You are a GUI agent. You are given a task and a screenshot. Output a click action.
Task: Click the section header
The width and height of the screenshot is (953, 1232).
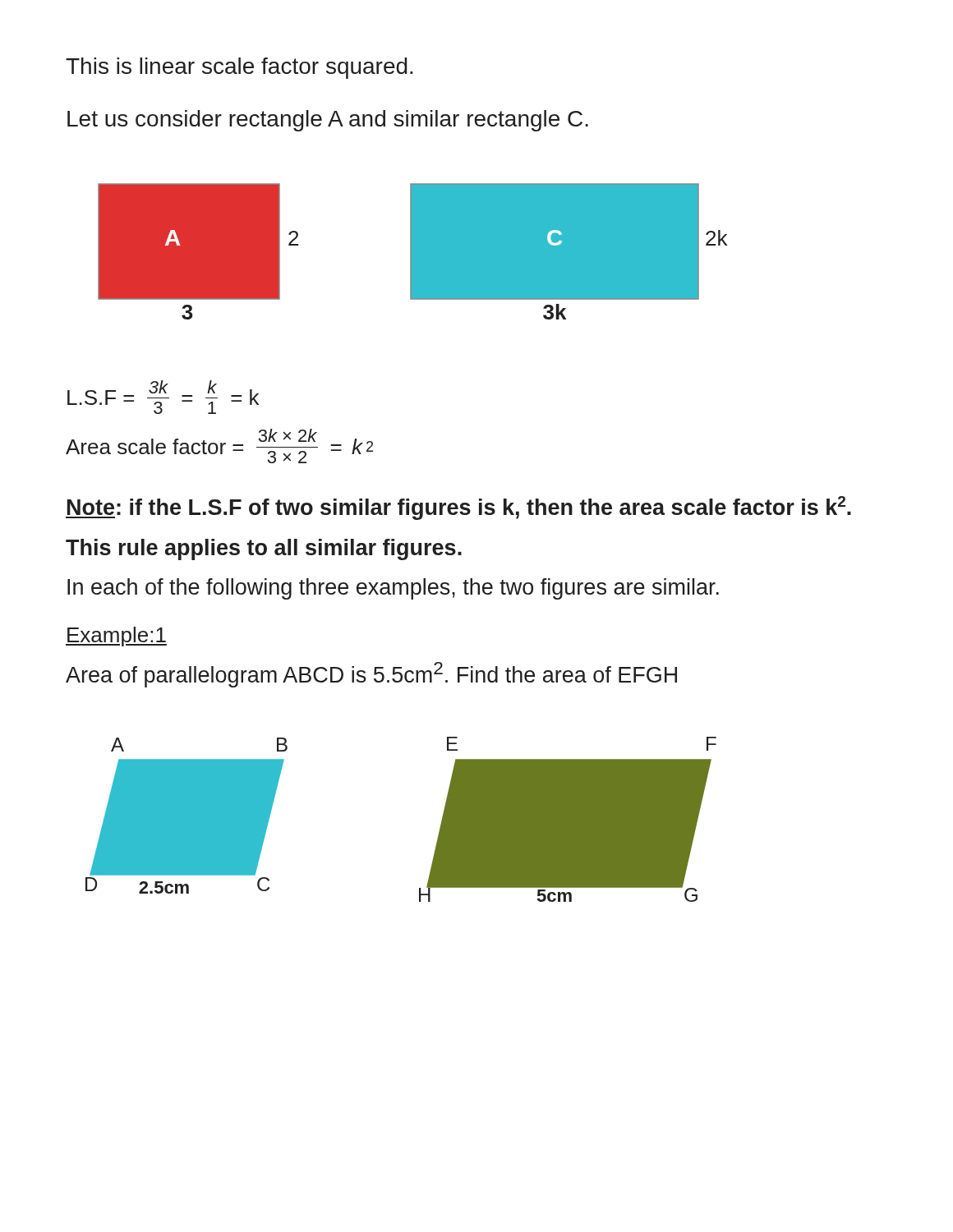pyautogui.click(x=116, y=635)
